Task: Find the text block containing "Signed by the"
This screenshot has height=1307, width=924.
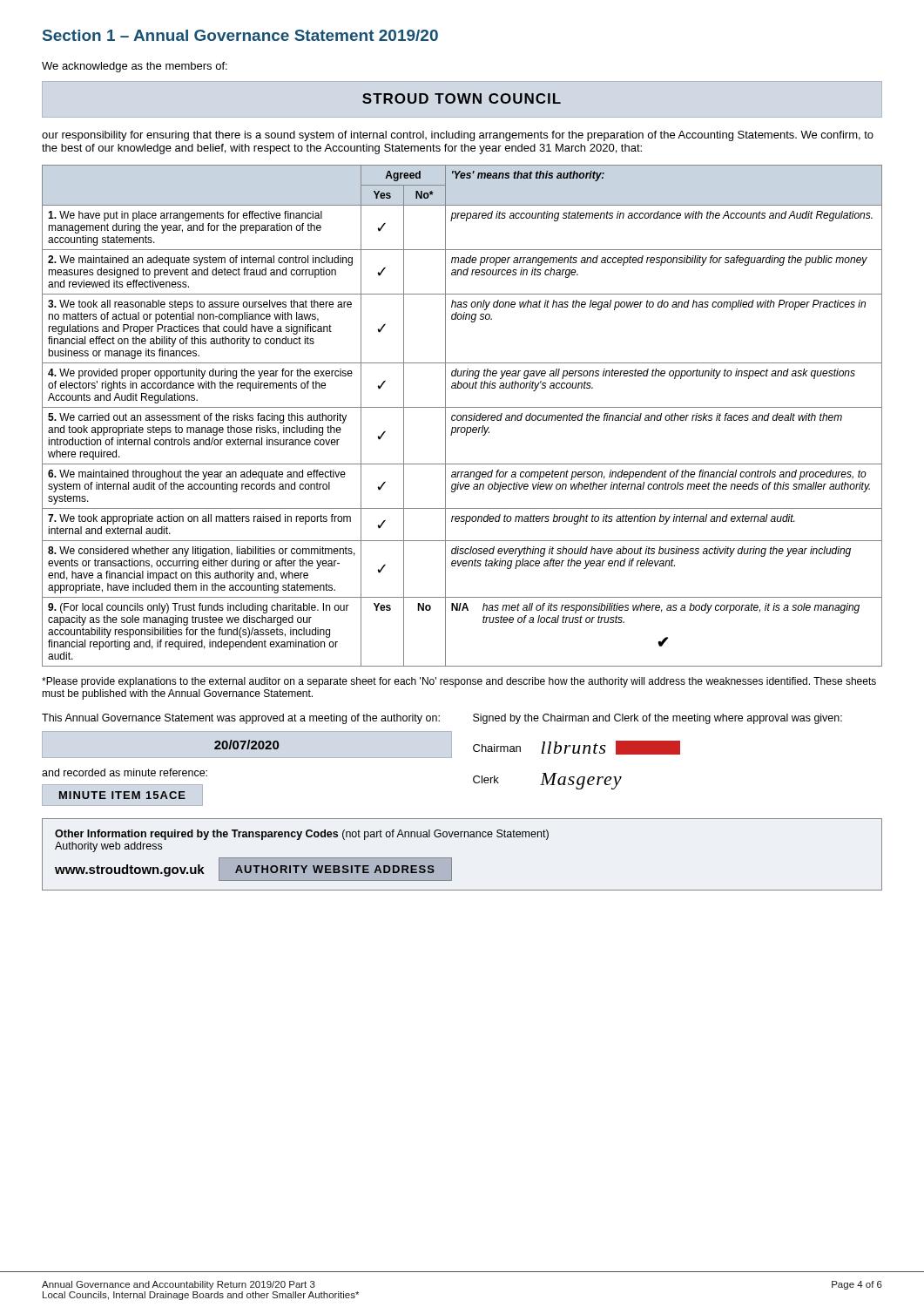Action: pos(677,751)
